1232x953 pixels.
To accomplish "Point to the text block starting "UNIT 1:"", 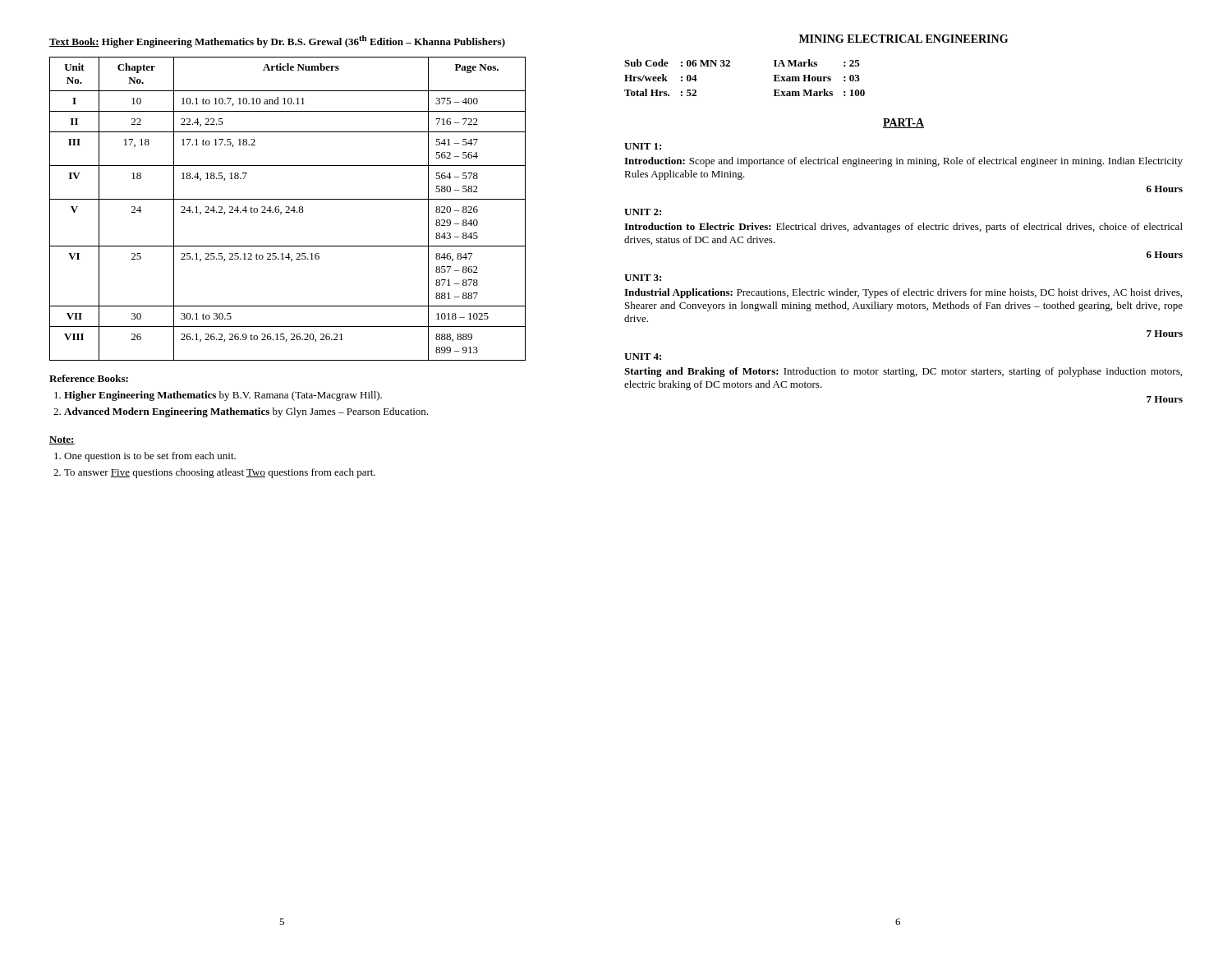I will [643, 146].
